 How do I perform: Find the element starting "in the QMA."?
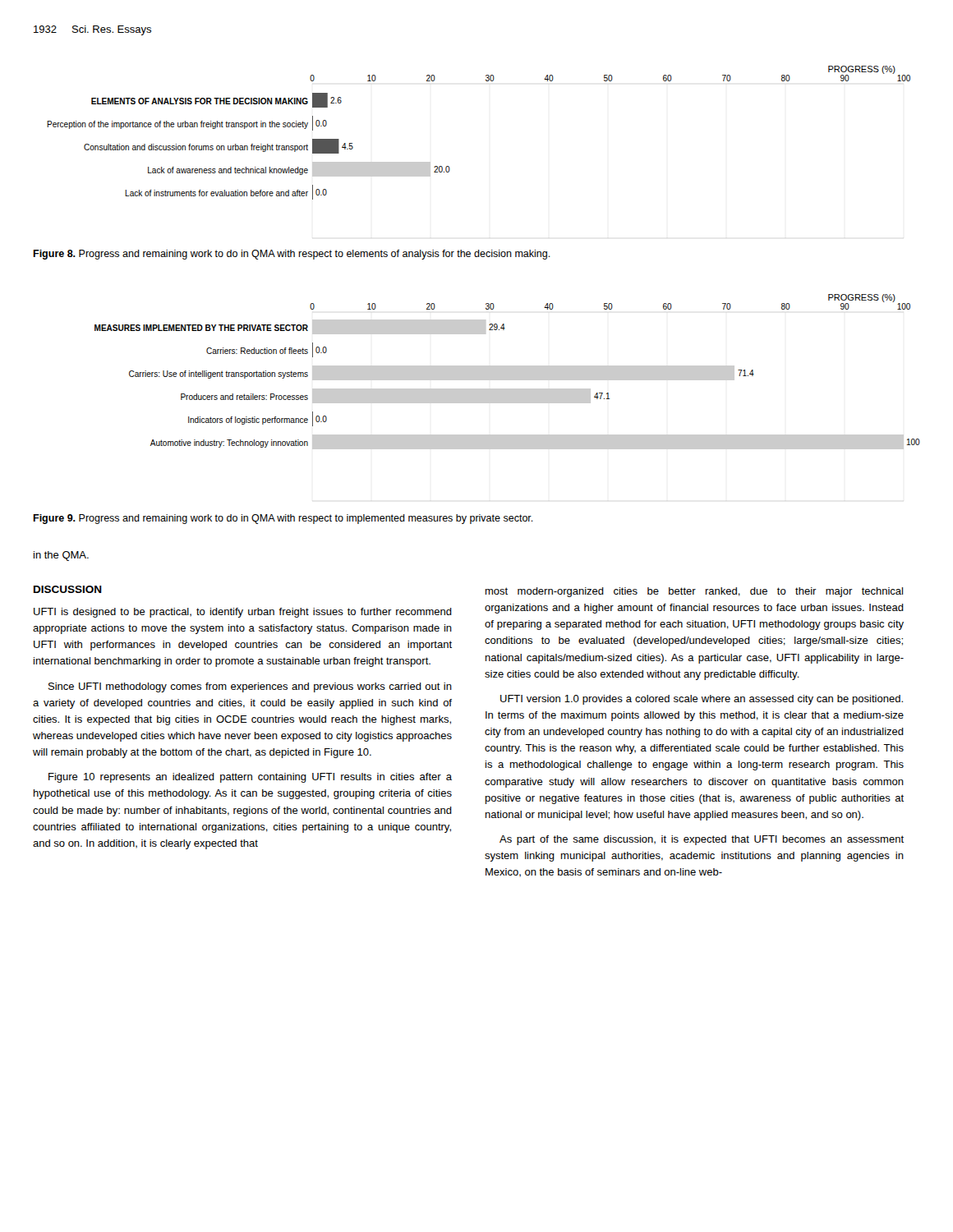61,555
